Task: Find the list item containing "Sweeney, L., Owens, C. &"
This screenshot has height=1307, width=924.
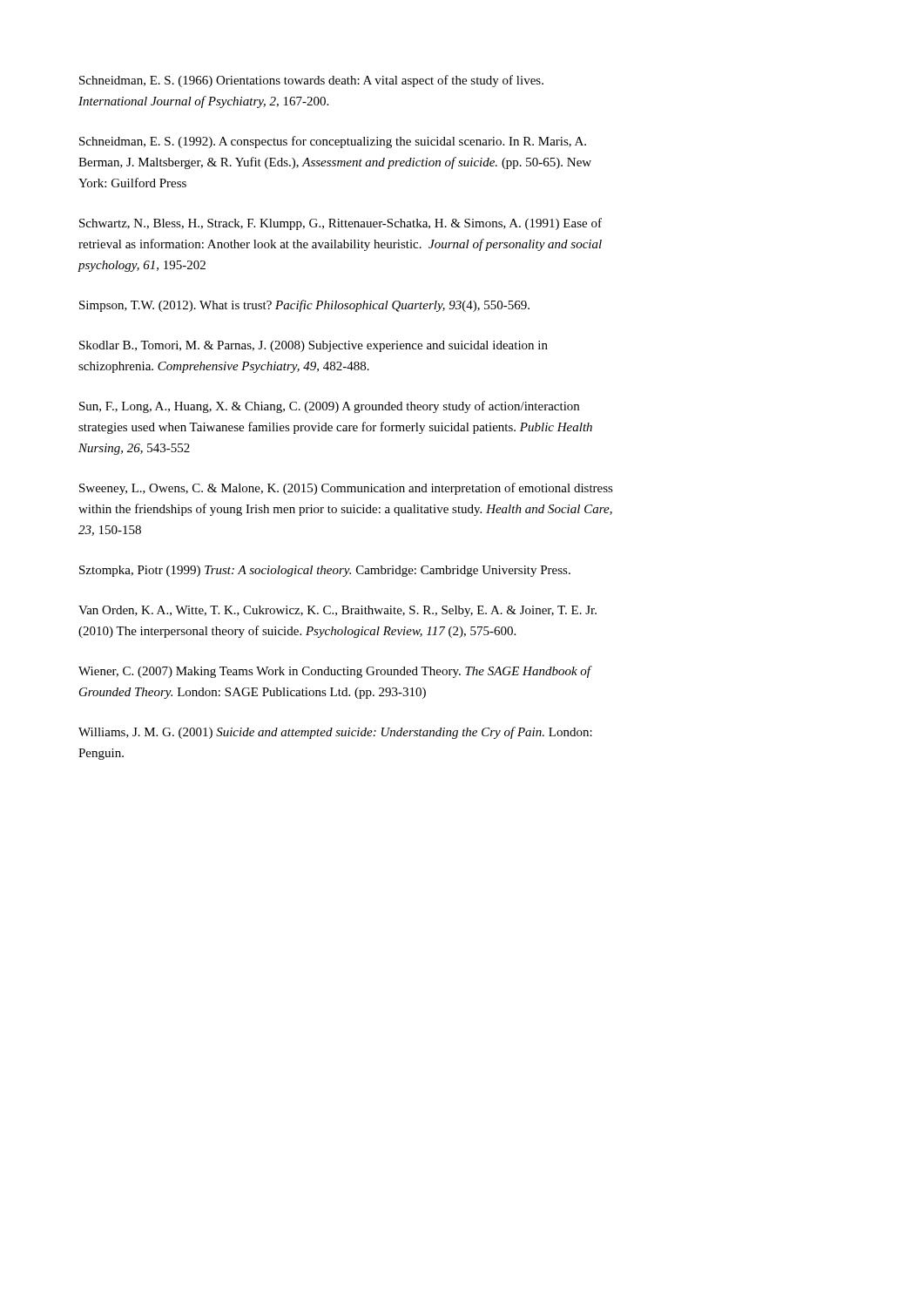Action: [x=346, y=509]
